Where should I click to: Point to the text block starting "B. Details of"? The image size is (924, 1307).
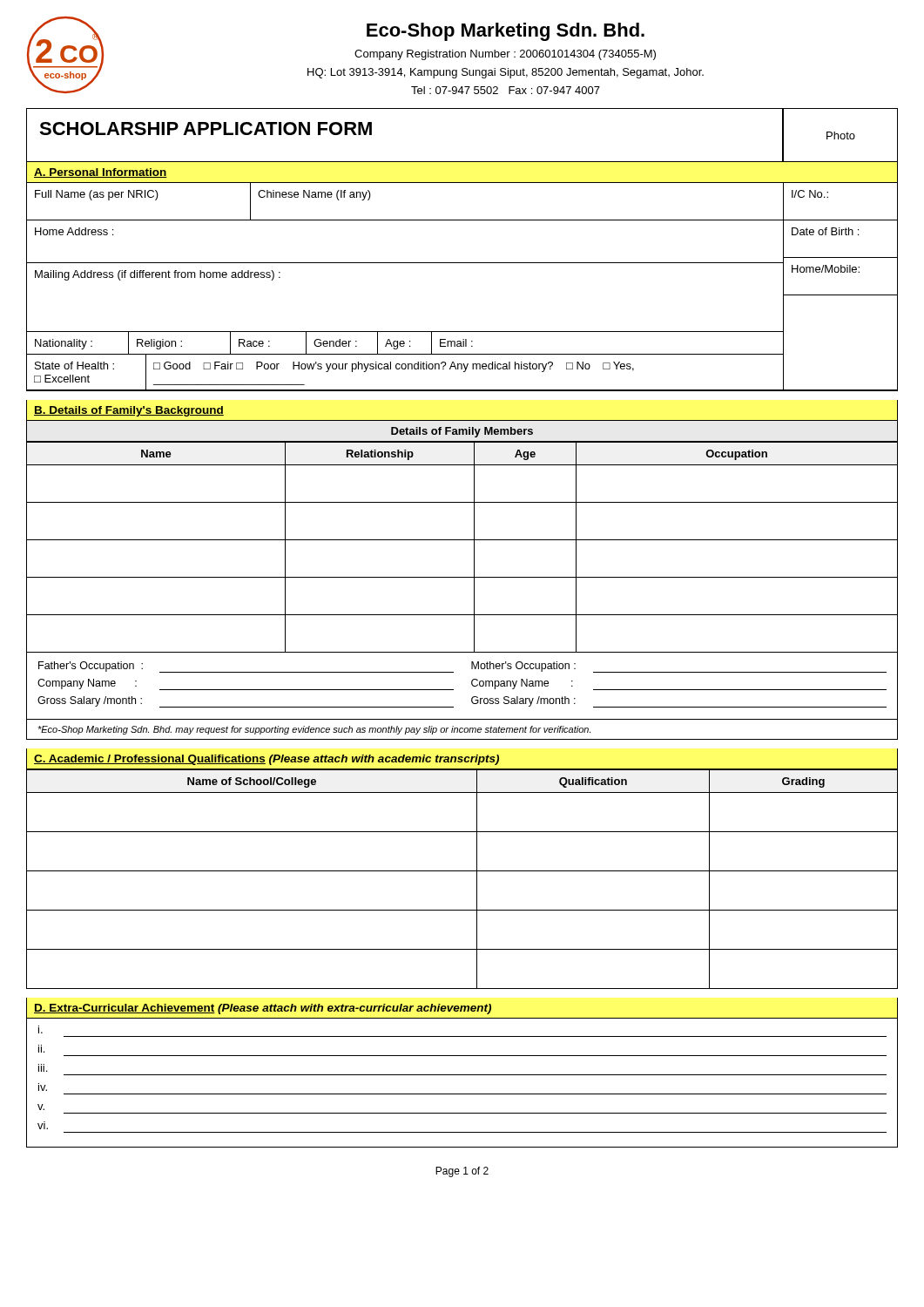pos(129,410)
